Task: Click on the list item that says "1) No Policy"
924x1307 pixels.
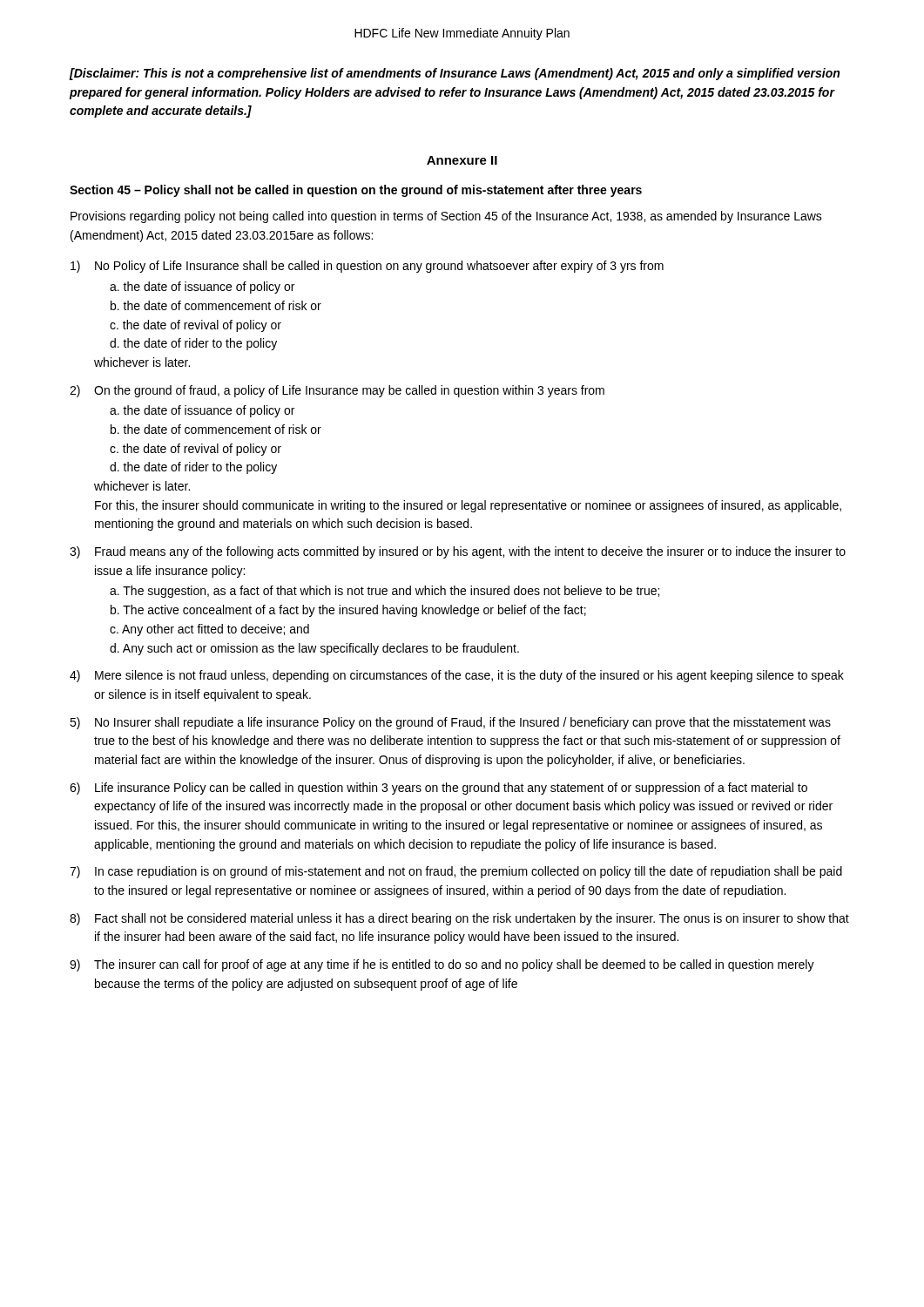Action: coord(367,267)
